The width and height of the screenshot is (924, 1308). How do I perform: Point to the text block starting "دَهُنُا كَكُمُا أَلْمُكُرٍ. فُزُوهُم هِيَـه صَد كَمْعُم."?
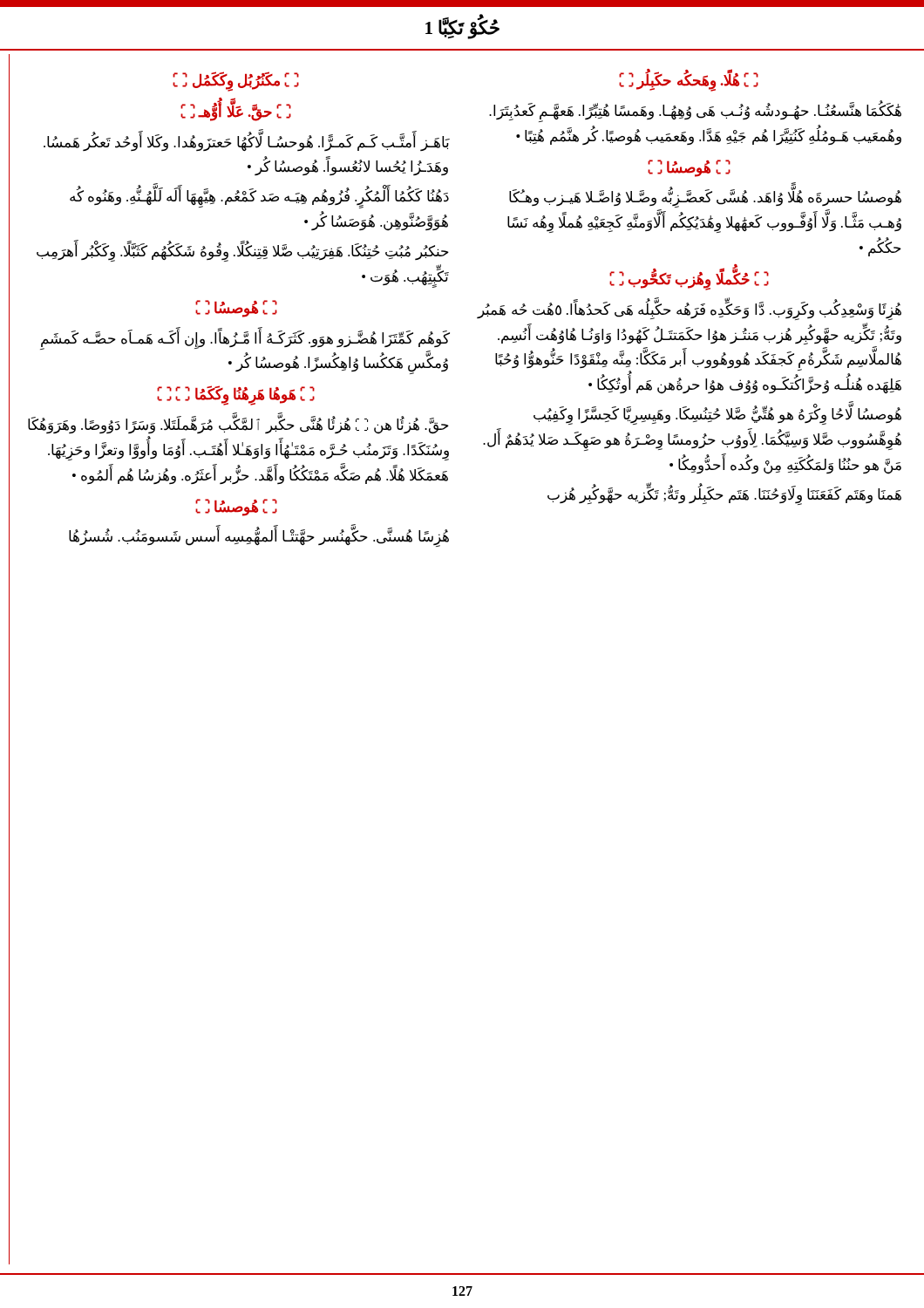click(x=259, y=209)
